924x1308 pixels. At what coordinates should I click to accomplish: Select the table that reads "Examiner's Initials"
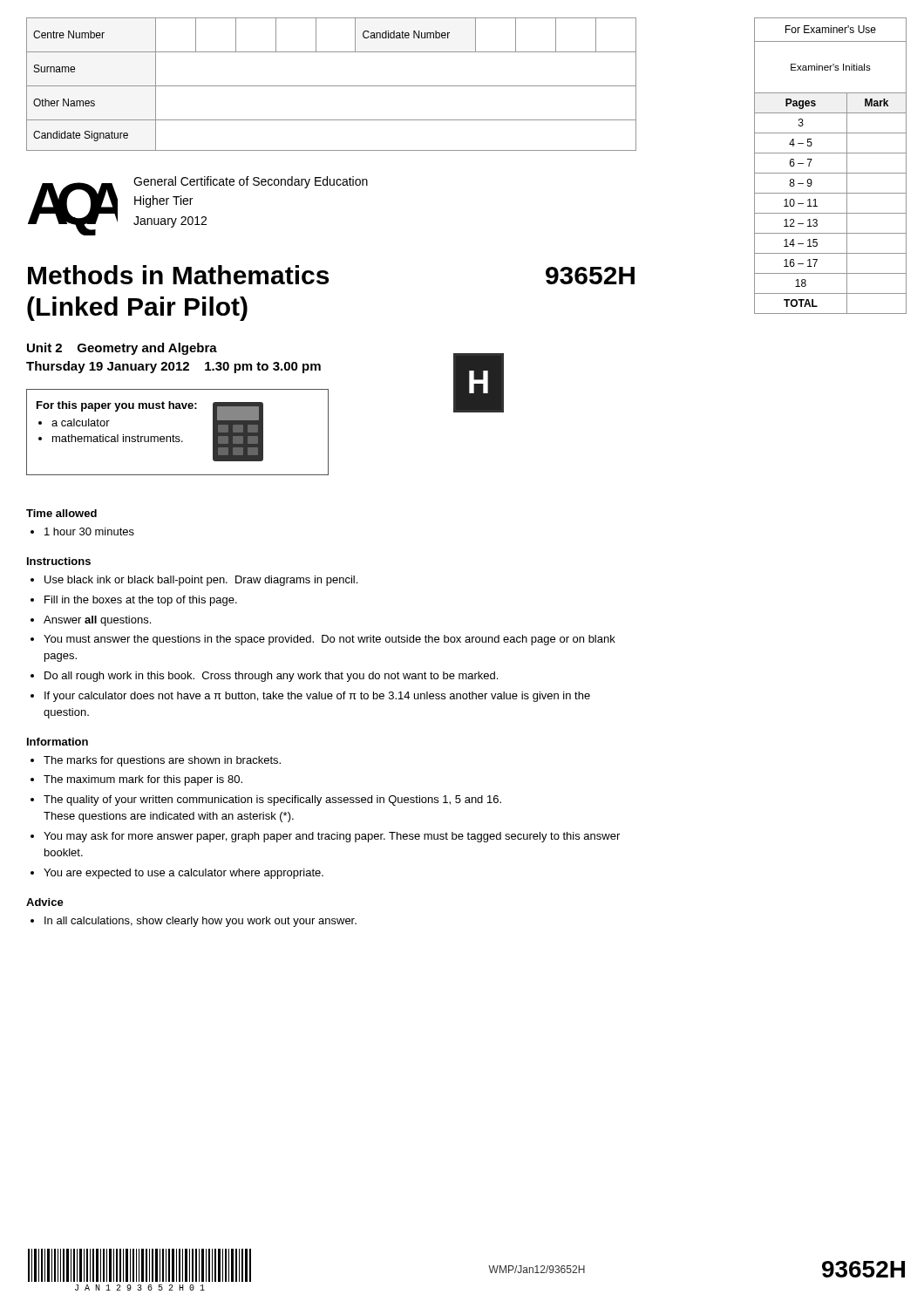tap(830, 166)
